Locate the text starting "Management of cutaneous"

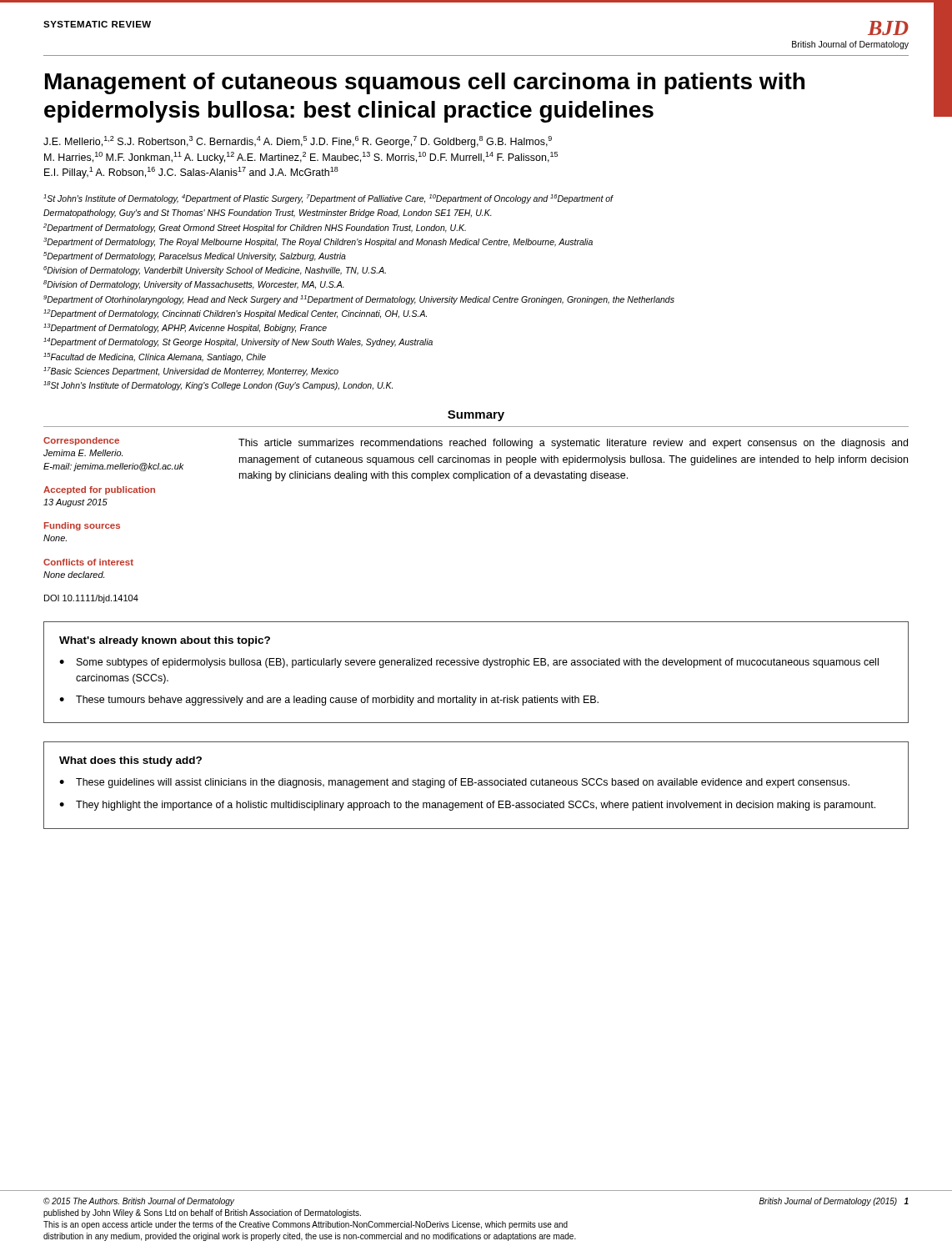click(x=476, y=96)
